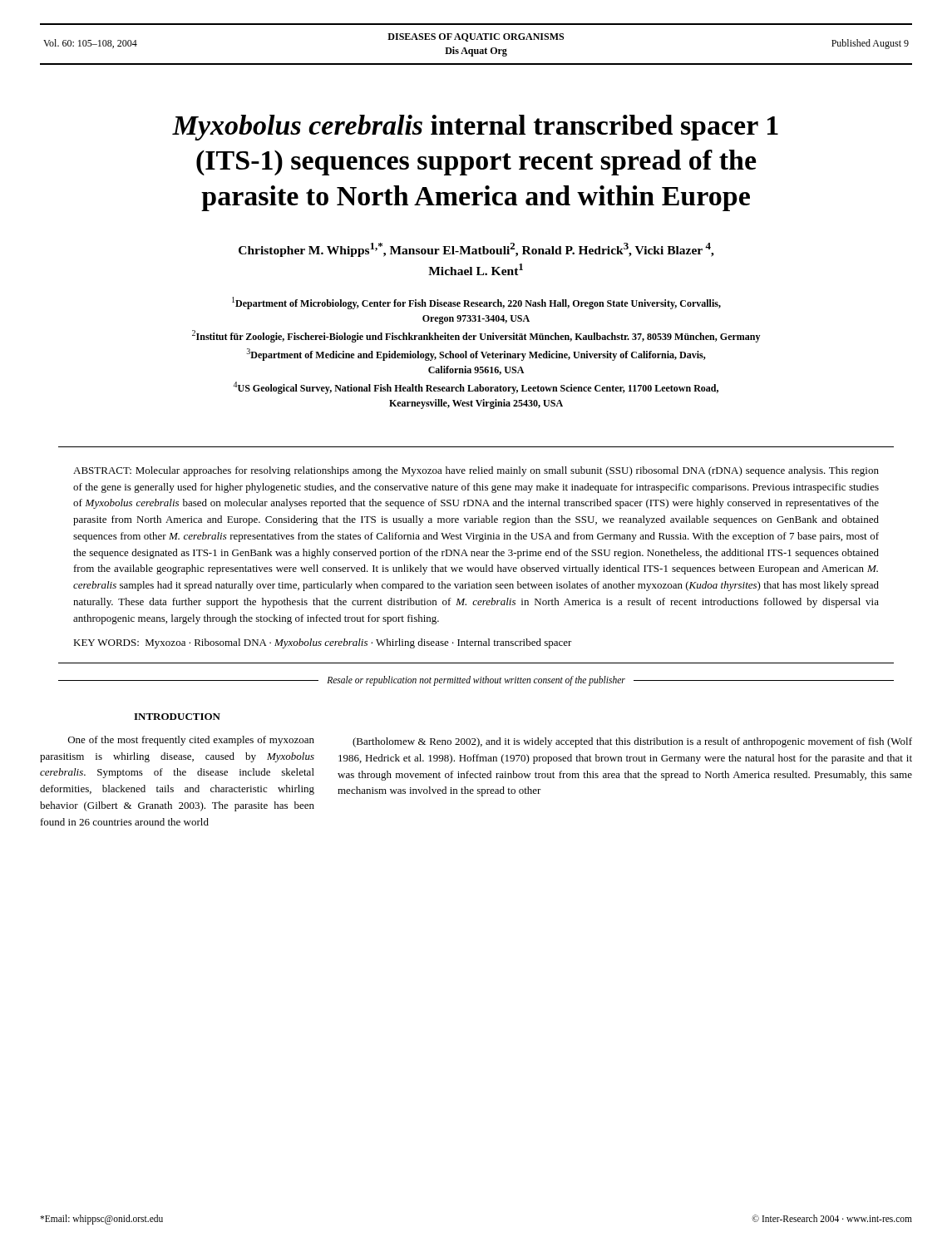Click the passage that begins "(Bartholomew & Reno 2002),"
The image size is (952, 1247).
[x=625, y=766]
